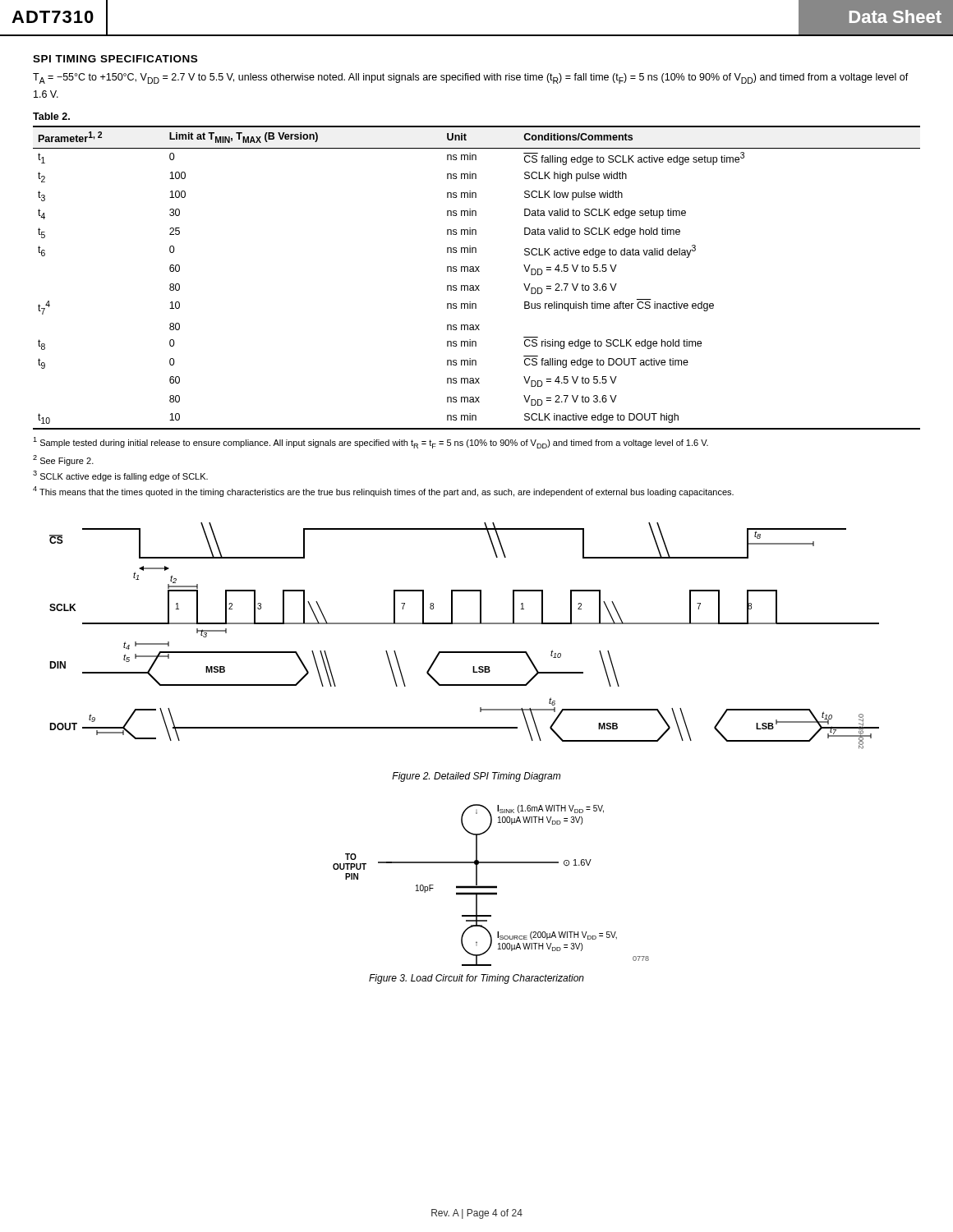Viewport: 953px width, 1232px height.
Task: Navigate to the passage starting "1 Sample tested"
Action: point(371,443)
